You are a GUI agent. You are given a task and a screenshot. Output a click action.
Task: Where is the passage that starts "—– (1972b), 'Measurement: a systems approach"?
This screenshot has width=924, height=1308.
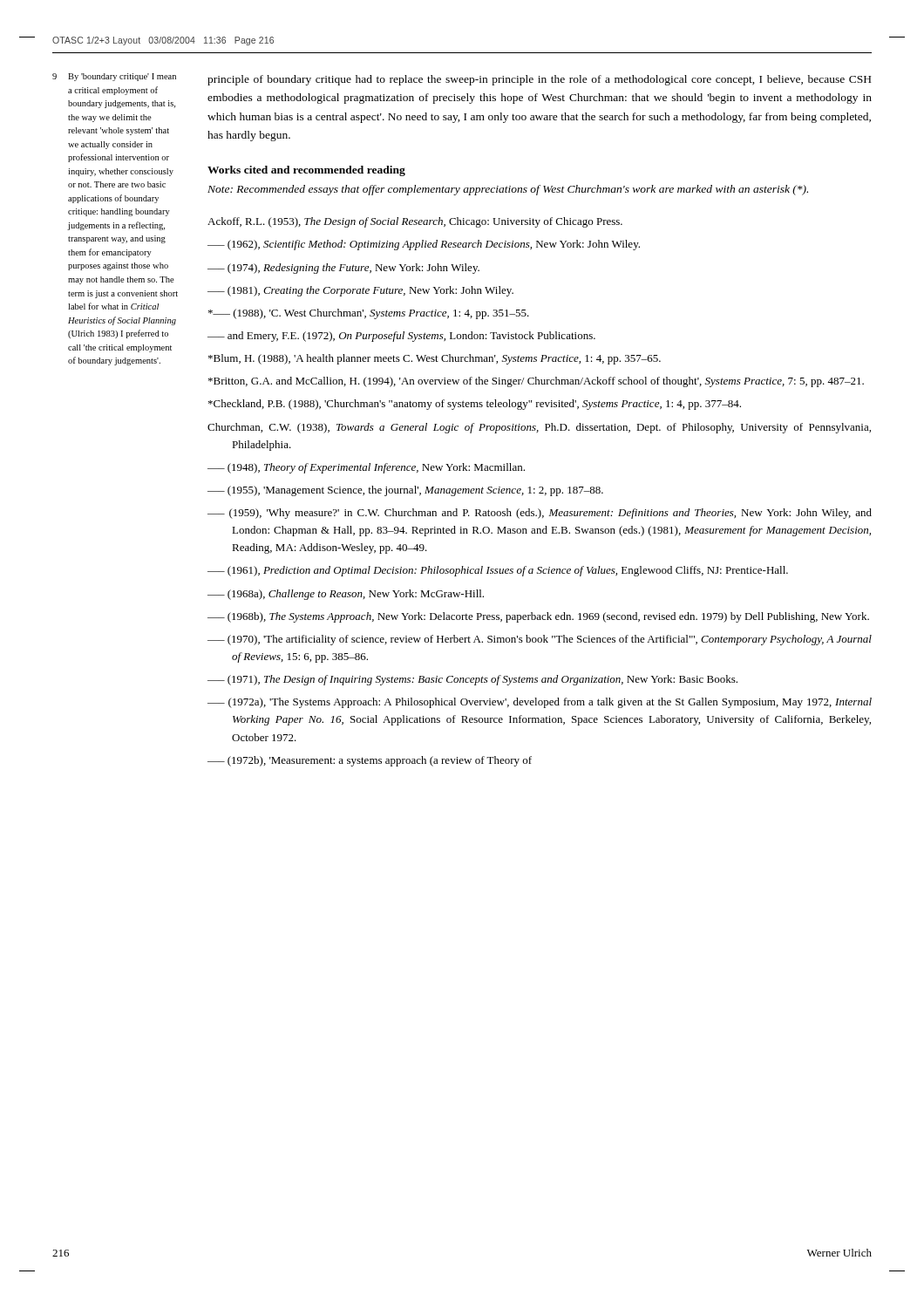point(370,760)
